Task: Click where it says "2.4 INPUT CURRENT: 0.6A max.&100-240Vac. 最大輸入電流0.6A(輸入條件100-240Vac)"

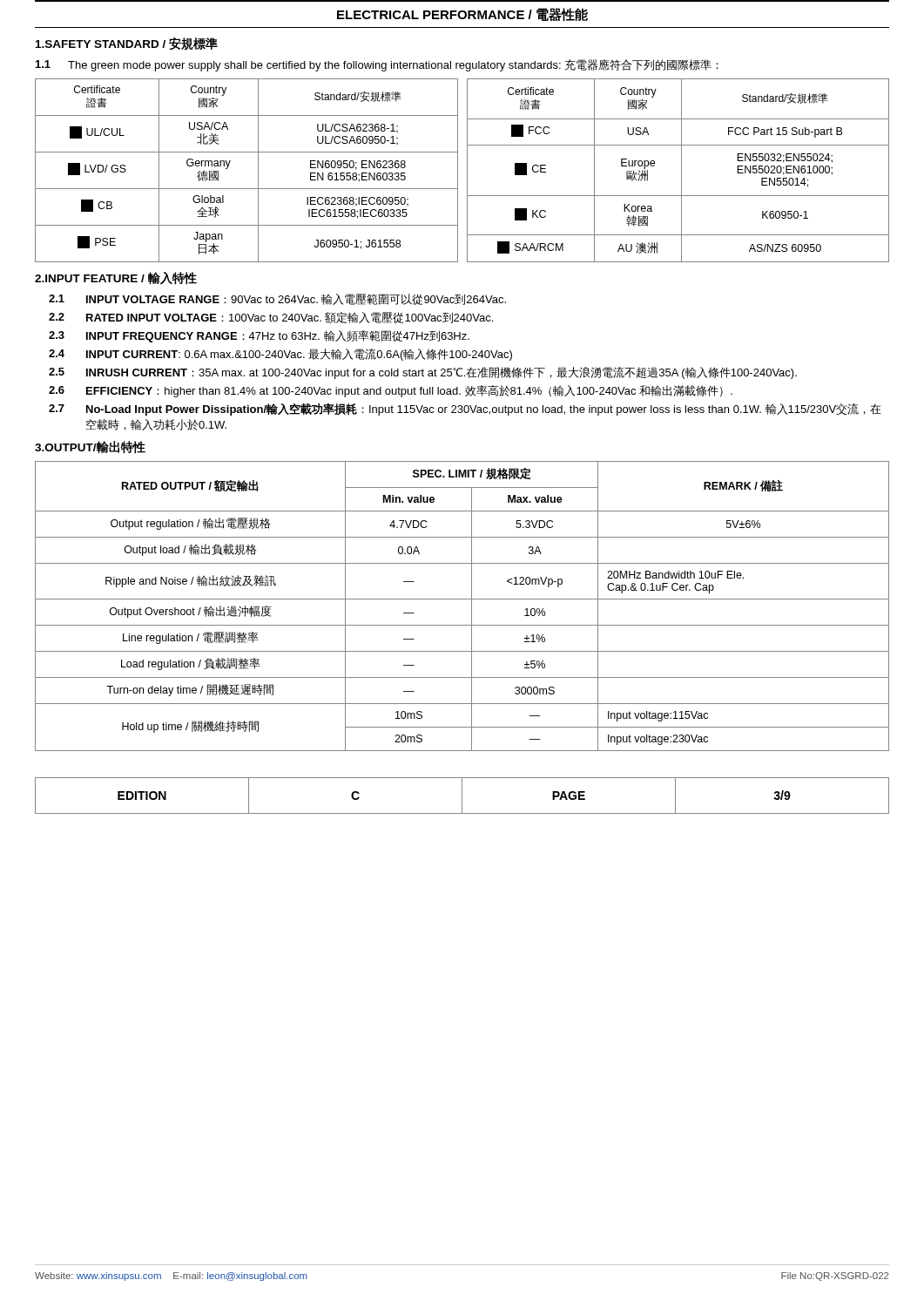Action: click(462, 355)
